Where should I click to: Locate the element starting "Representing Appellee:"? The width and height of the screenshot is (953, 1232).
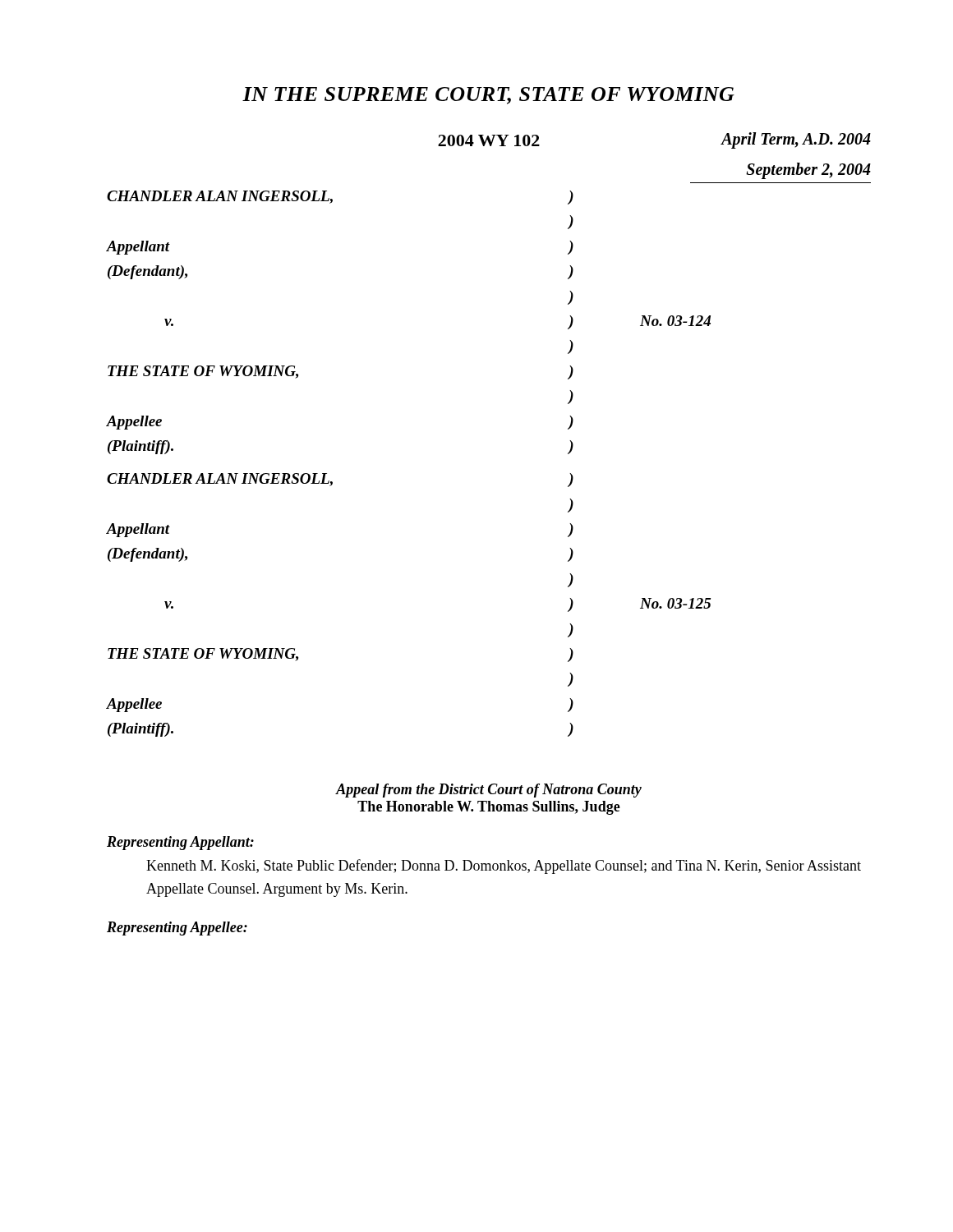coord(177,927)
